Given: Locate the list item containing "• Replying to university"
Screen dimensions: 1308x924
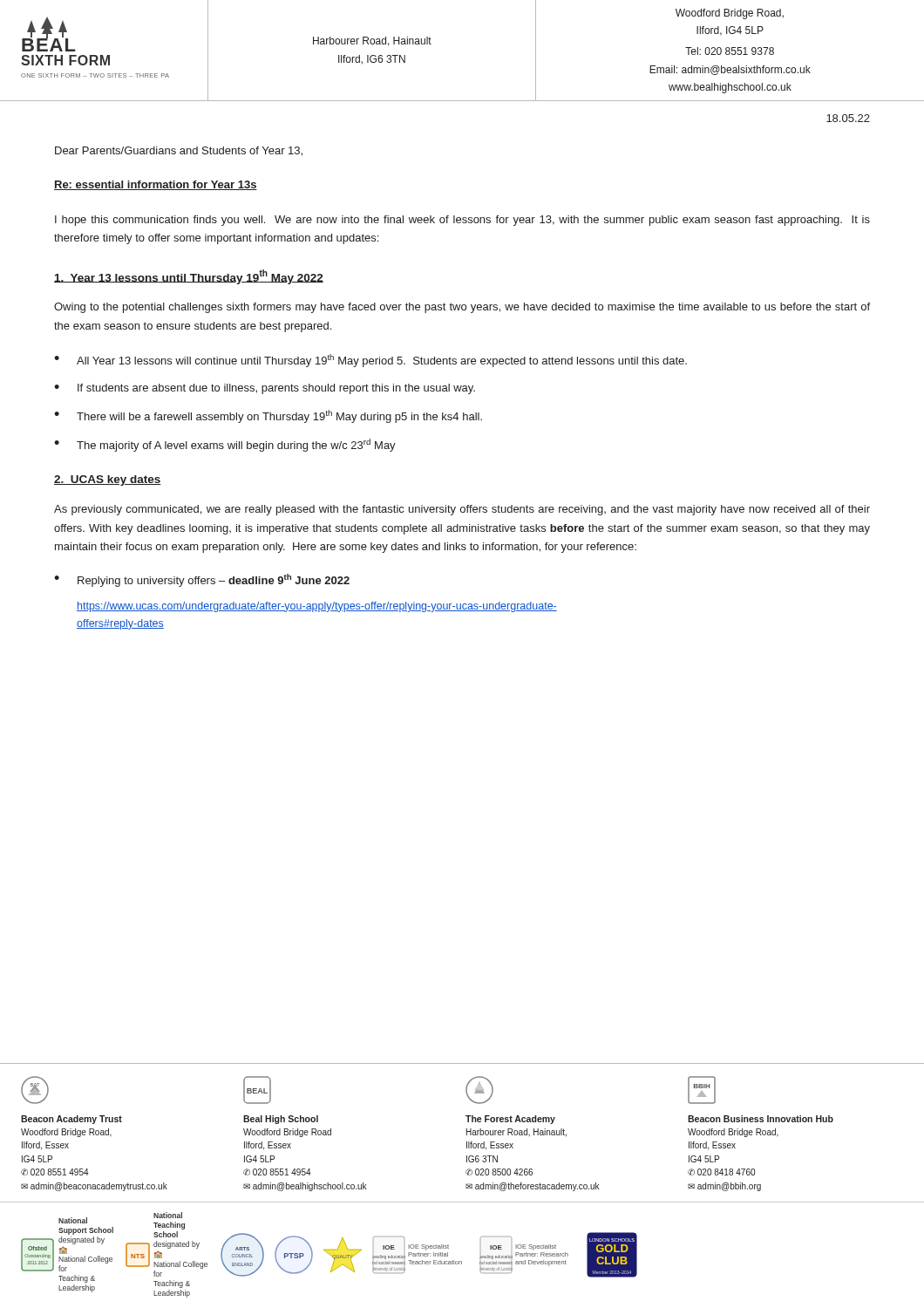Looking at the screenshot, I should (202, 580).
